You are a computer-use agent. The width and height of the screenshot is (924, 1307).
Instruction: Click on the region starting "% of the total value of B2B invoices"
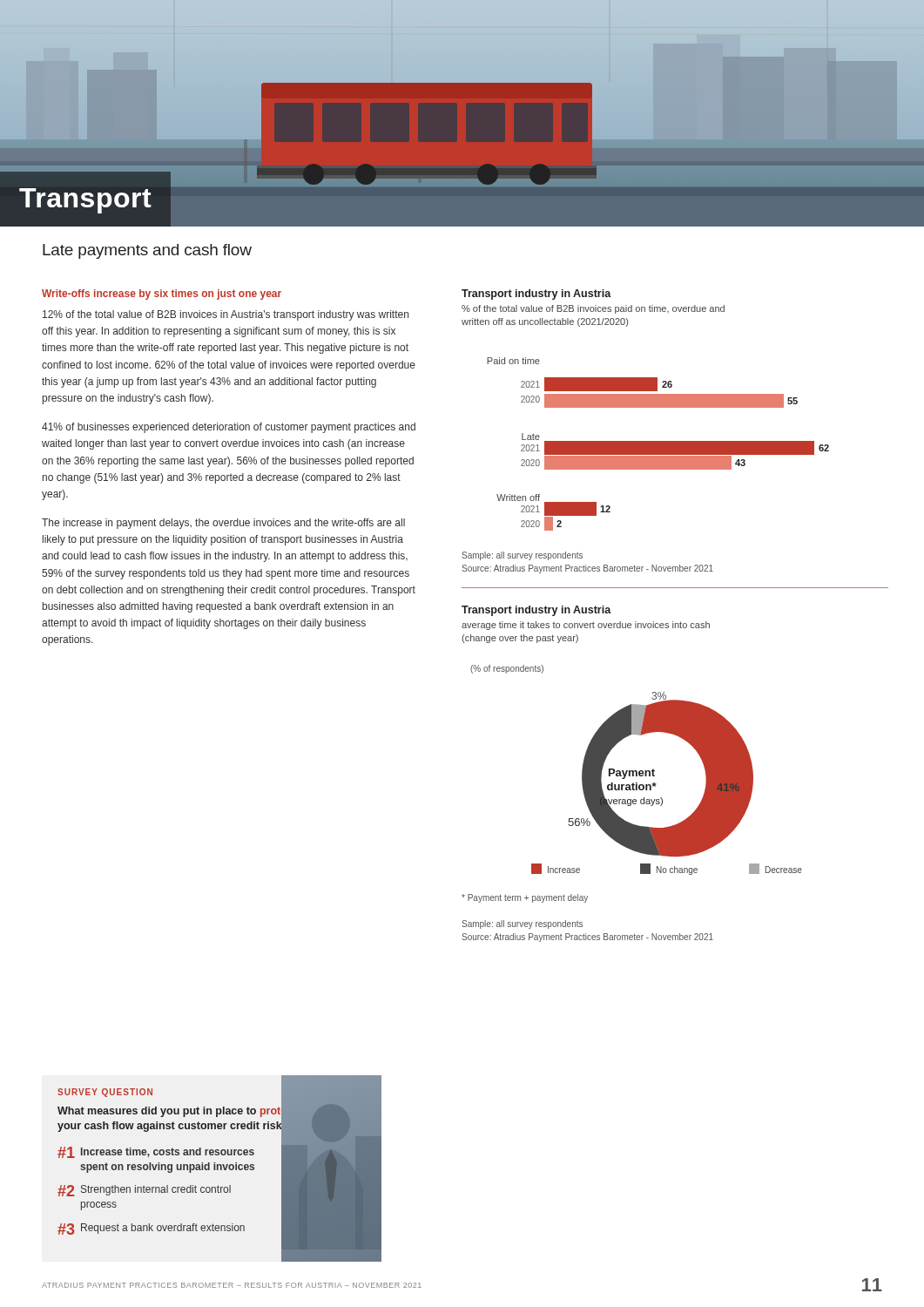point(593,315)
